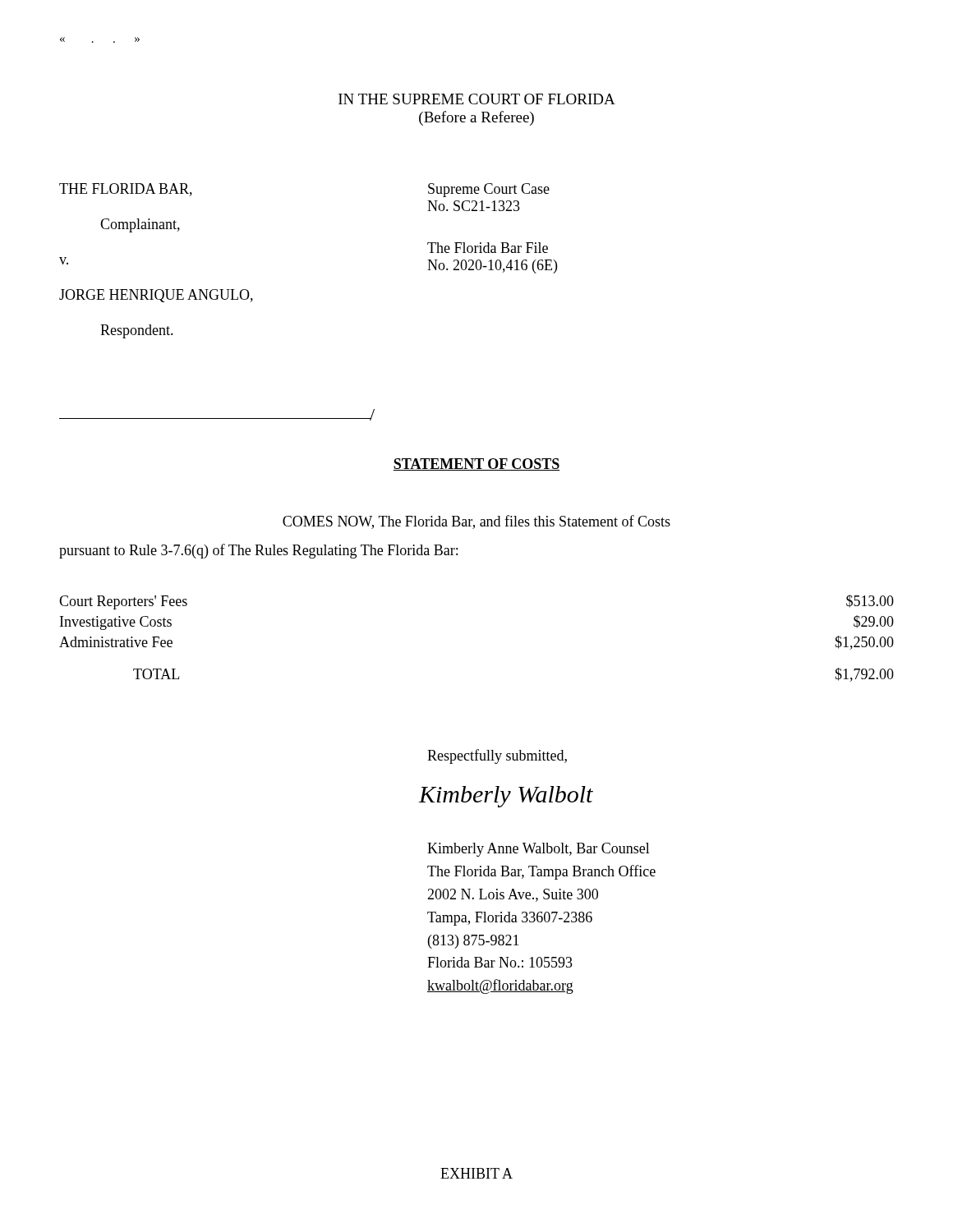Find the text that says "Respectfully submitted,"
This screenshot has width=953, height=1232.
(497, 756)
